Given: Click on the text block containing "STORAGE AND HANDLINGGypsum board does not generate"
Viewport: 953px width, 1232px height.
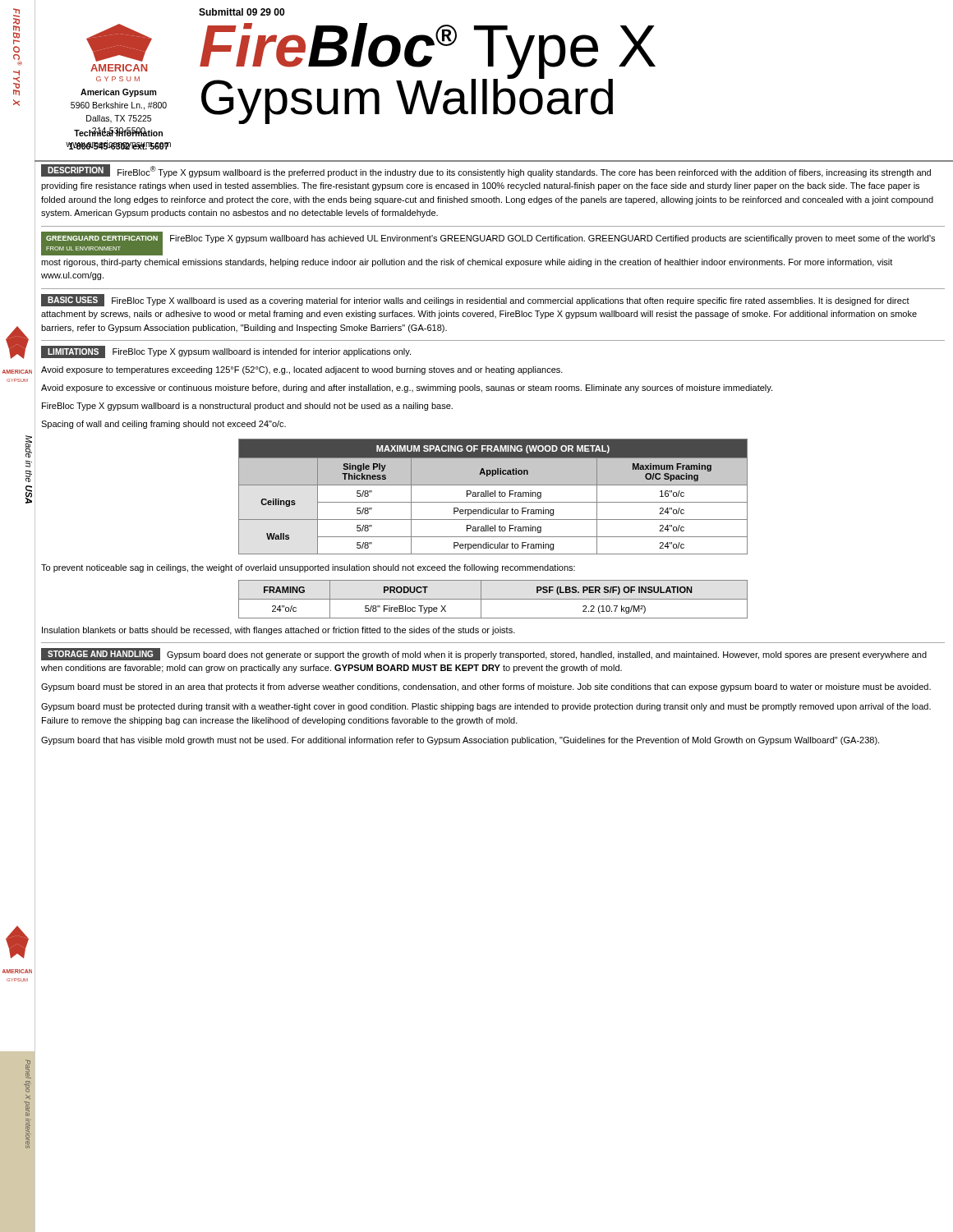Looking at the screenshot, I should point(484,660).
